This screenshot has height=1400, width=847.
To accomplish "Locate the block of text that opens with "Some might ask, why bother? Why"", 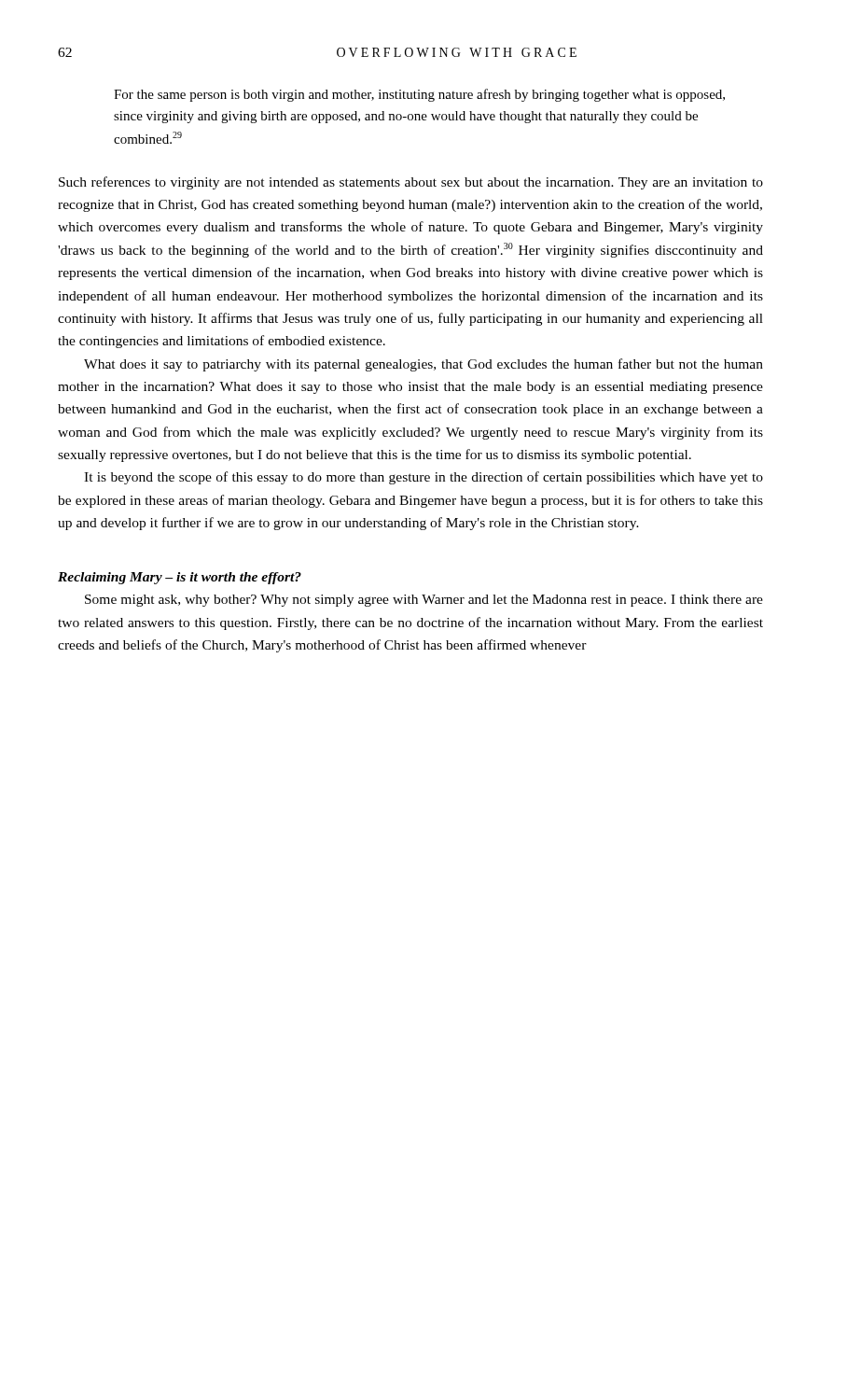I will click(x=410, y=622).
